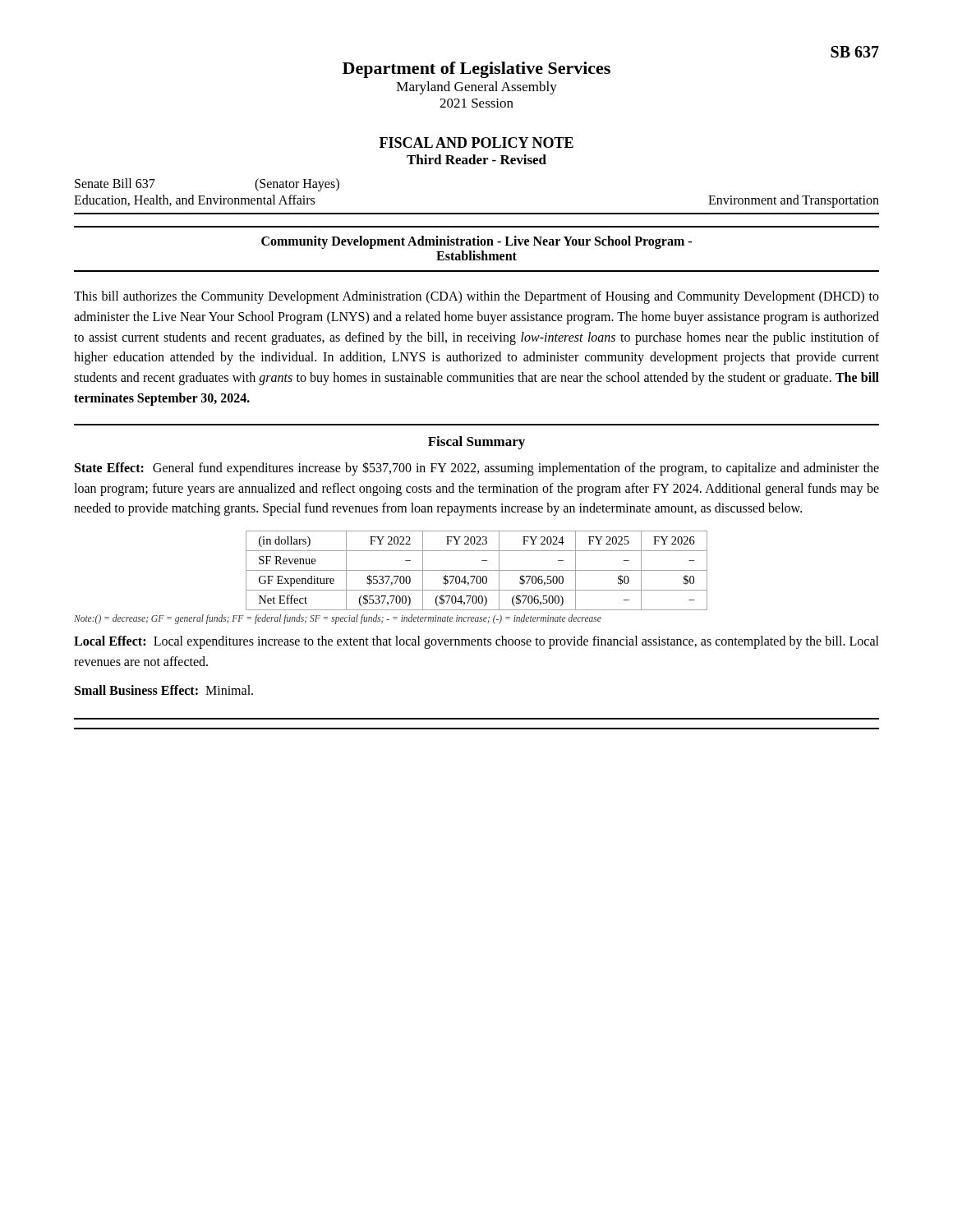Click on the table containing "FY 2024"
953x1232 pixels.
coord(476,571)
